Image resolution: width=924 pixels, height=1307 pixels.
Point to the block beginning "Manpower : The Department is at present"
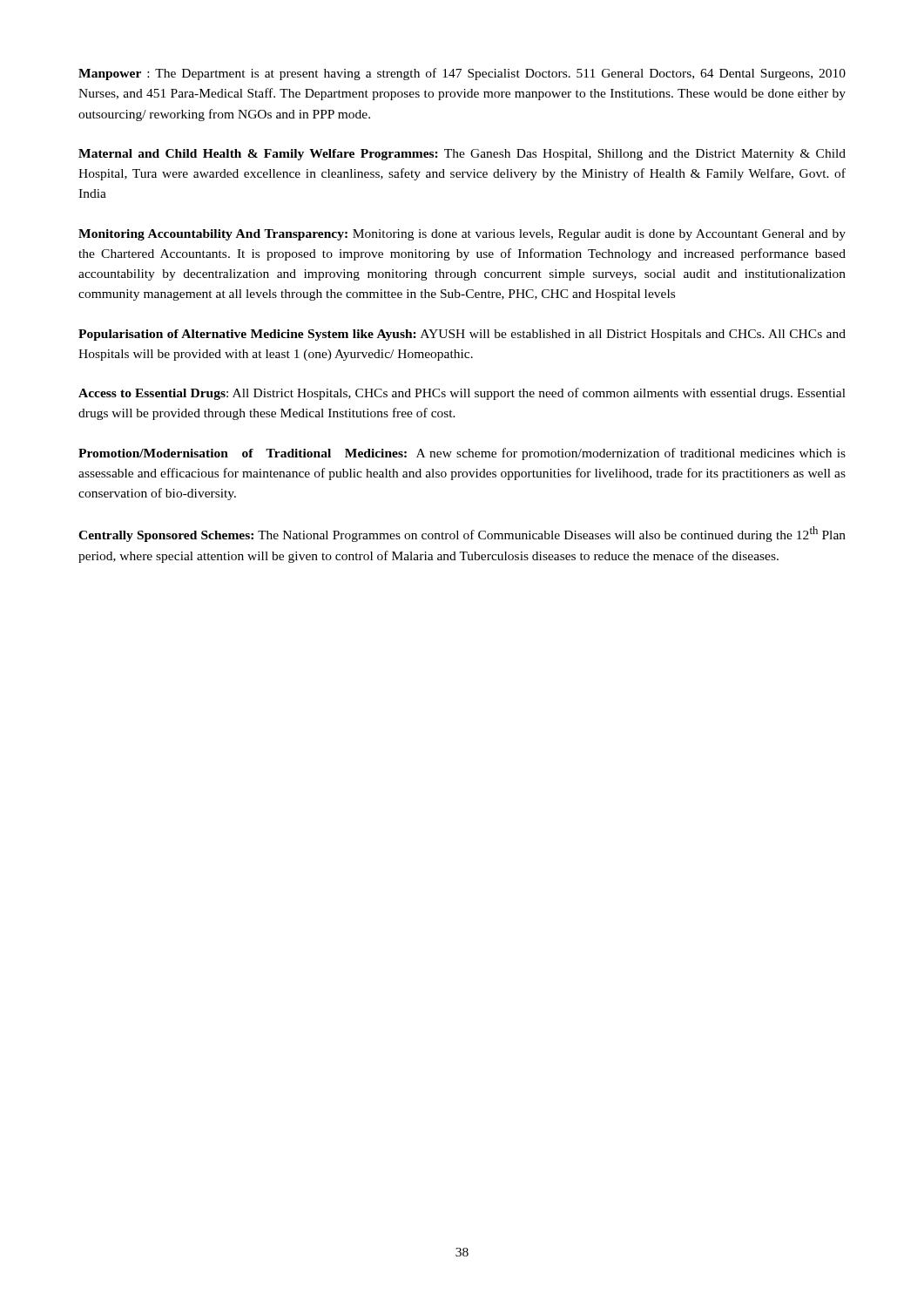pos(462,93)
